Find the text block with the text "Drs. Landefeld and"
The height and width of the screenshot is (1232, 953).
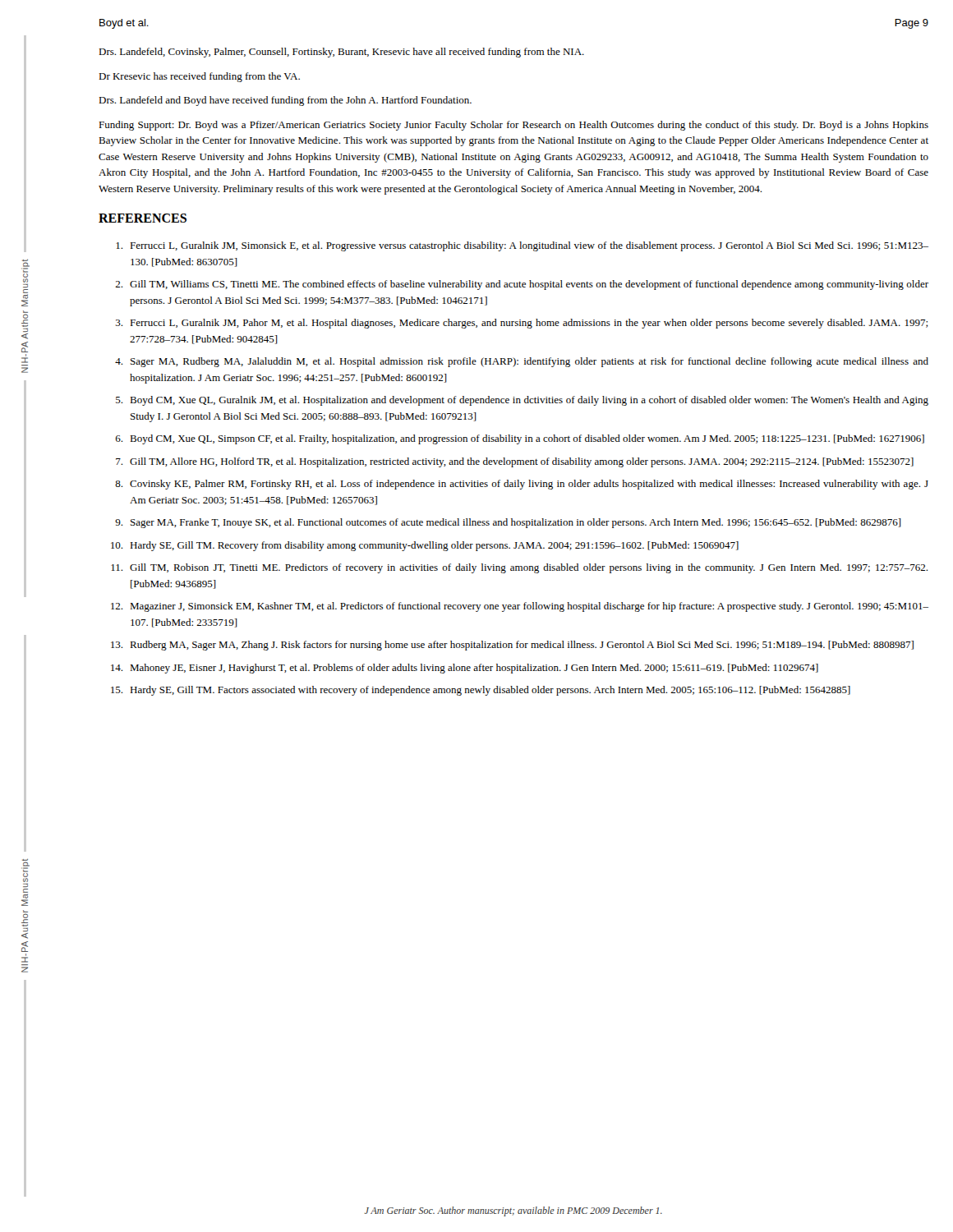point(285,100)
